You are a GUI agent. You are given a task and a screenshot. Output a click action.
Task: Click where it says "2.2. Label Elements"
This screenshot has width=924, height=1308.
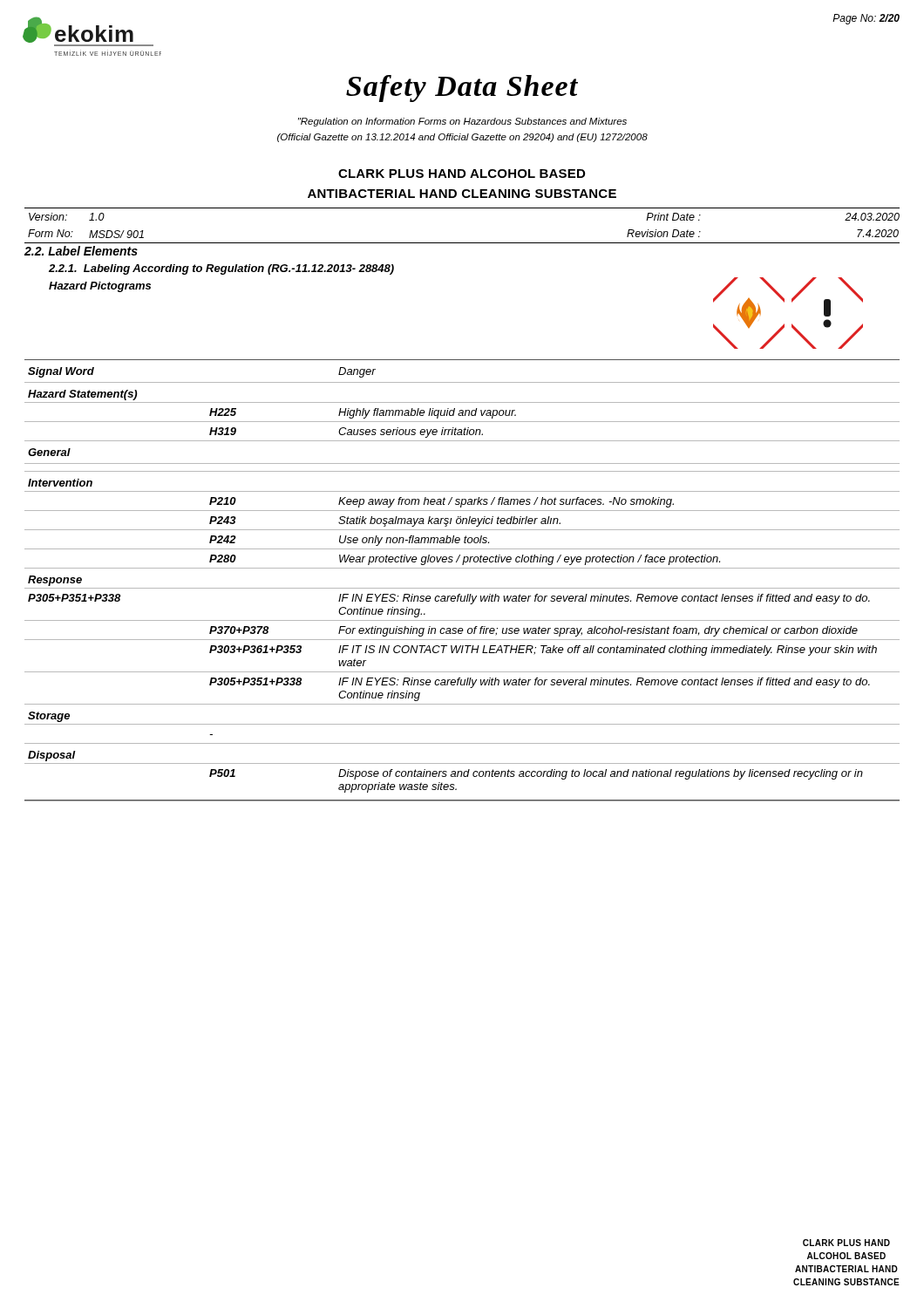point(81,251)
